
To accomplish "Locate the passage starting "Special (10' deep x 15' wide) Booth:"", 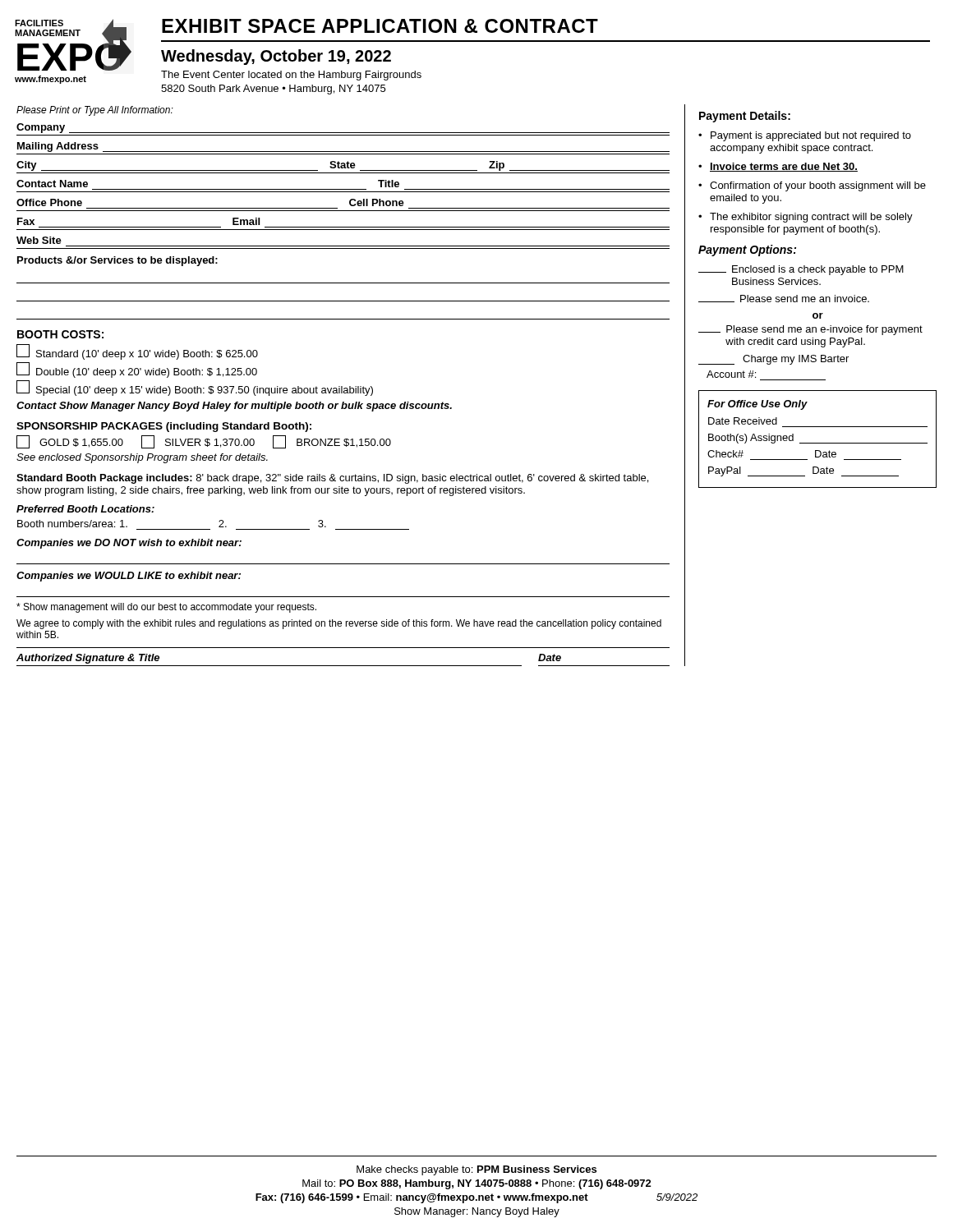I will click(x=195, y=388).
